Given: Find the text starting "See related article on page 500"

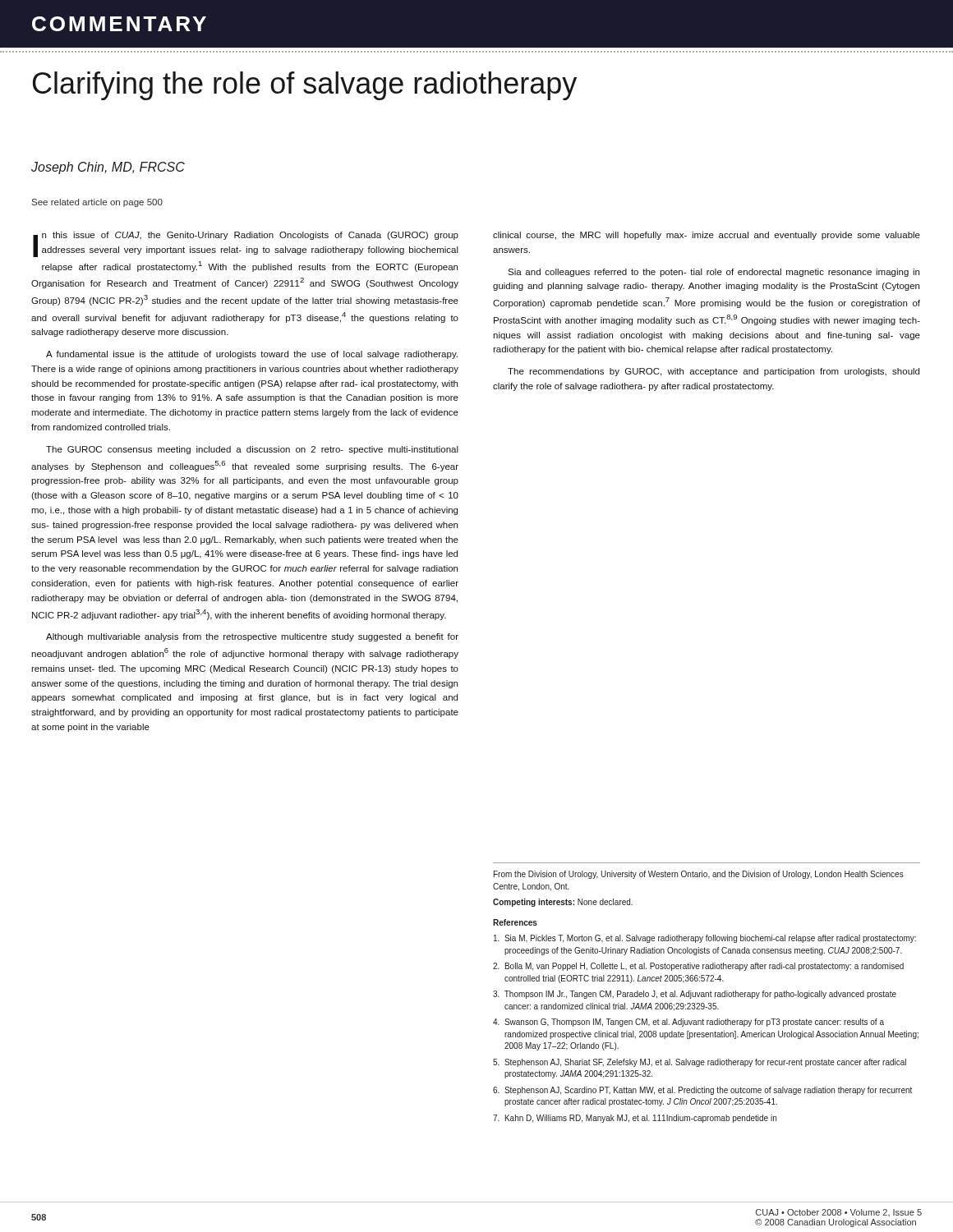Looking at the screenshot, I should point(97,203).
